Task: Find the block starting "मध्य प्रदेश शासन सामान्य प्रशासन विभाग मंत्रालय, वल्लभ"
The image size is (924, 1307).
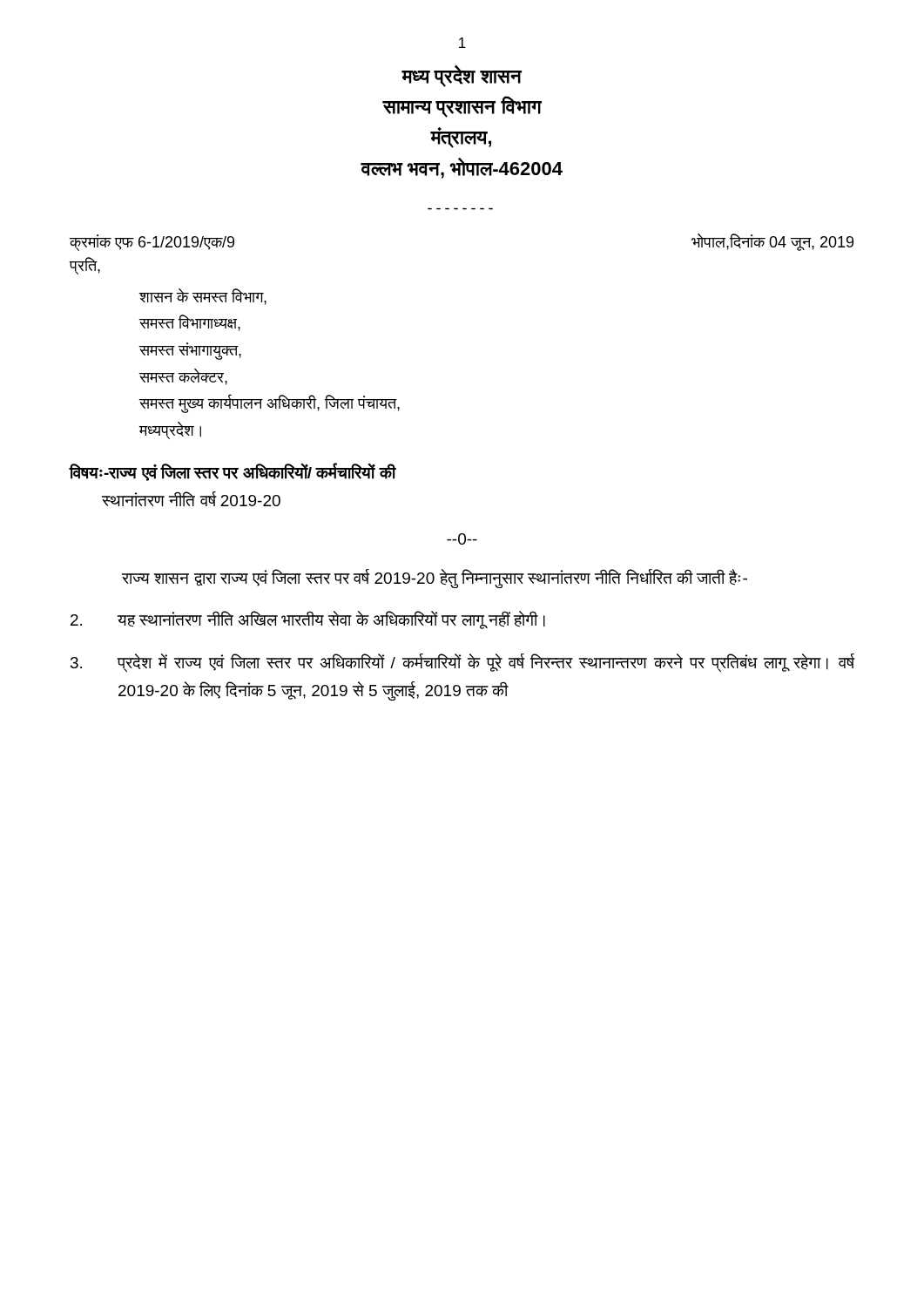Action: click(462, 122)
